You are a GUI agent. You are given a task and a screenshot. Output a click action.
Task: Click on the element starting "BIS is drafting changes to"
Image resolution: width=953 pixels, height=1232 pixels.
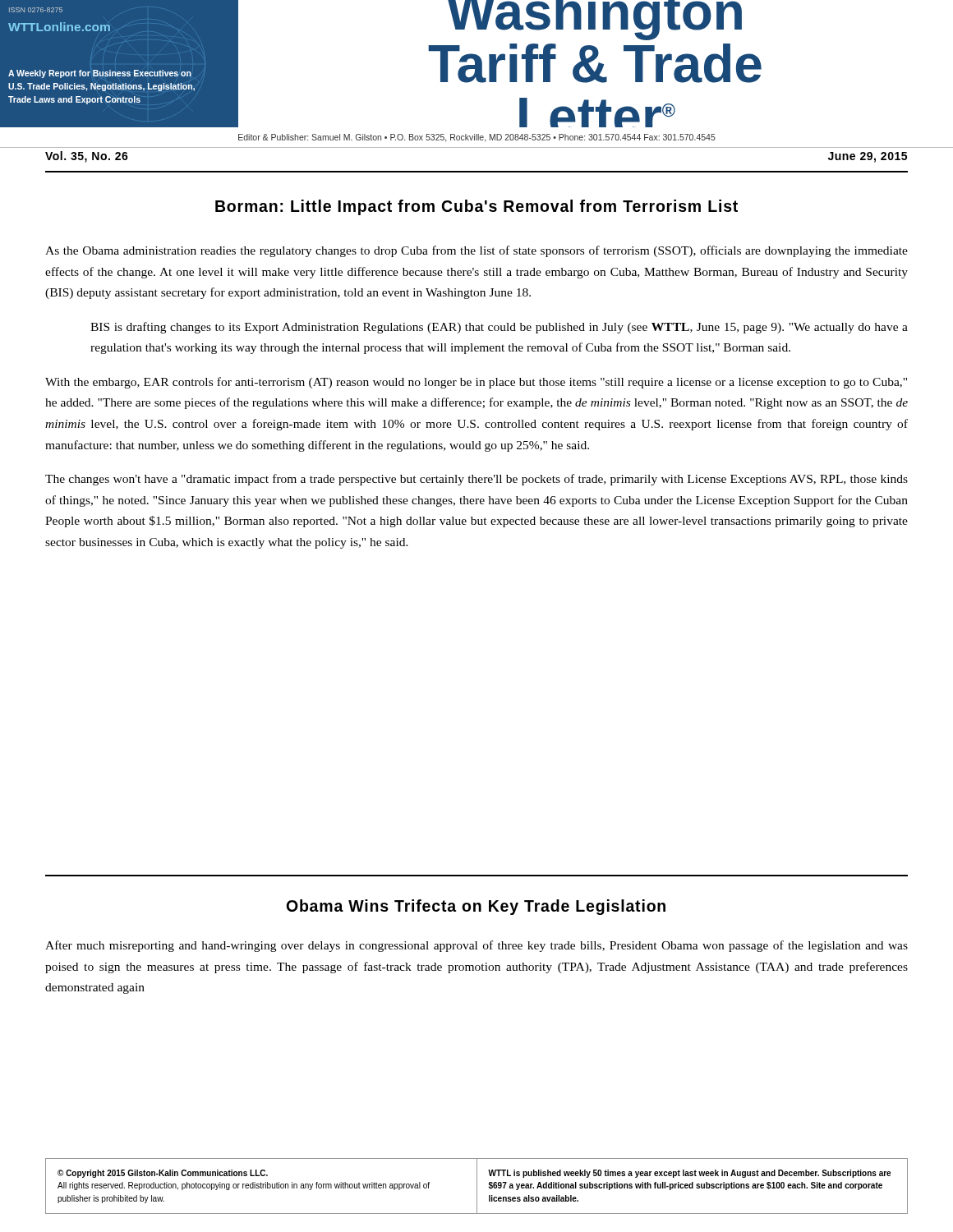point(499,337)
